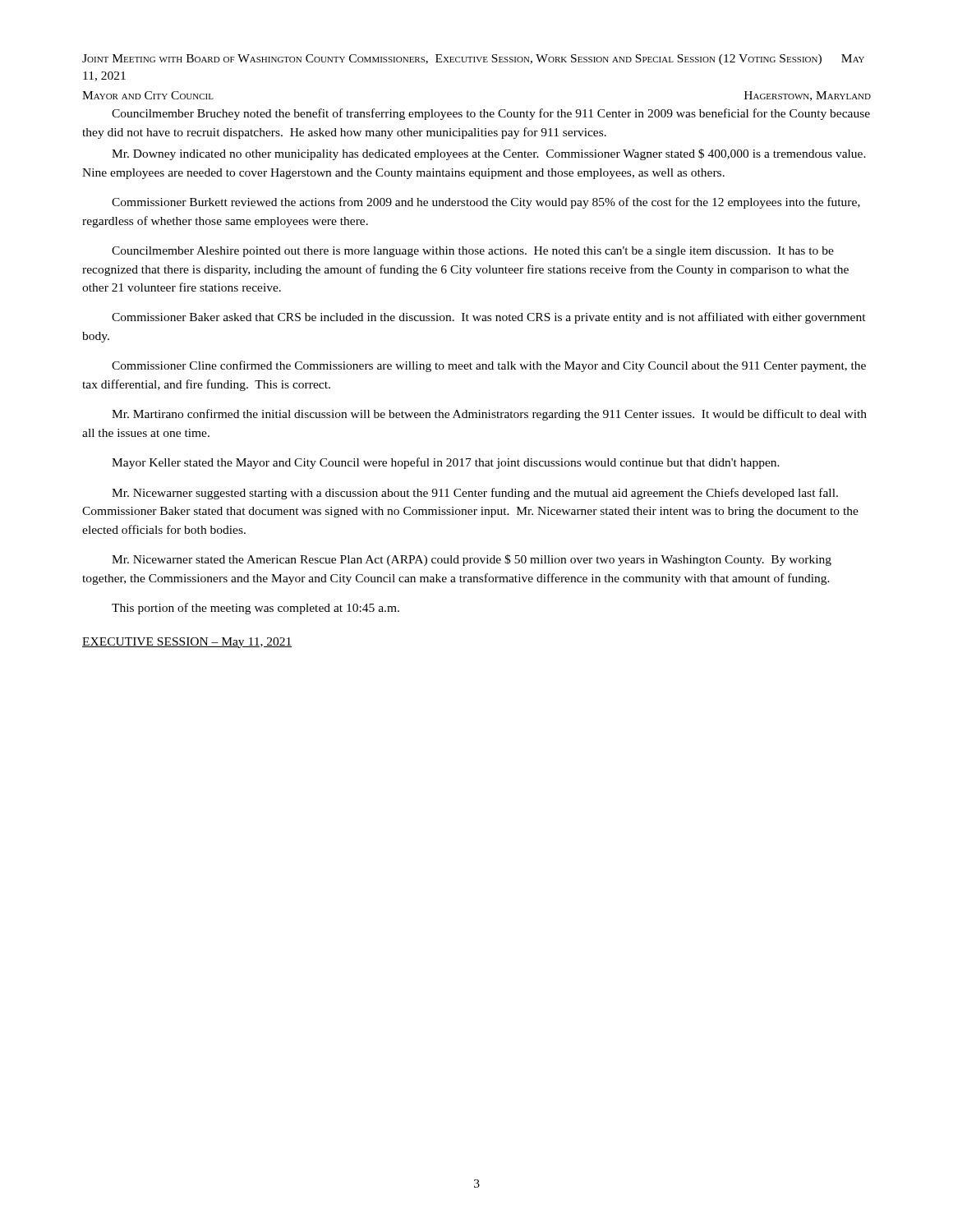Viewport: 953px width, 1232px height.
Task: Navigate to the block starting "Commissioner Cline confirmed the Commissioners are willing to"
Action: click(x=476, y=375)
